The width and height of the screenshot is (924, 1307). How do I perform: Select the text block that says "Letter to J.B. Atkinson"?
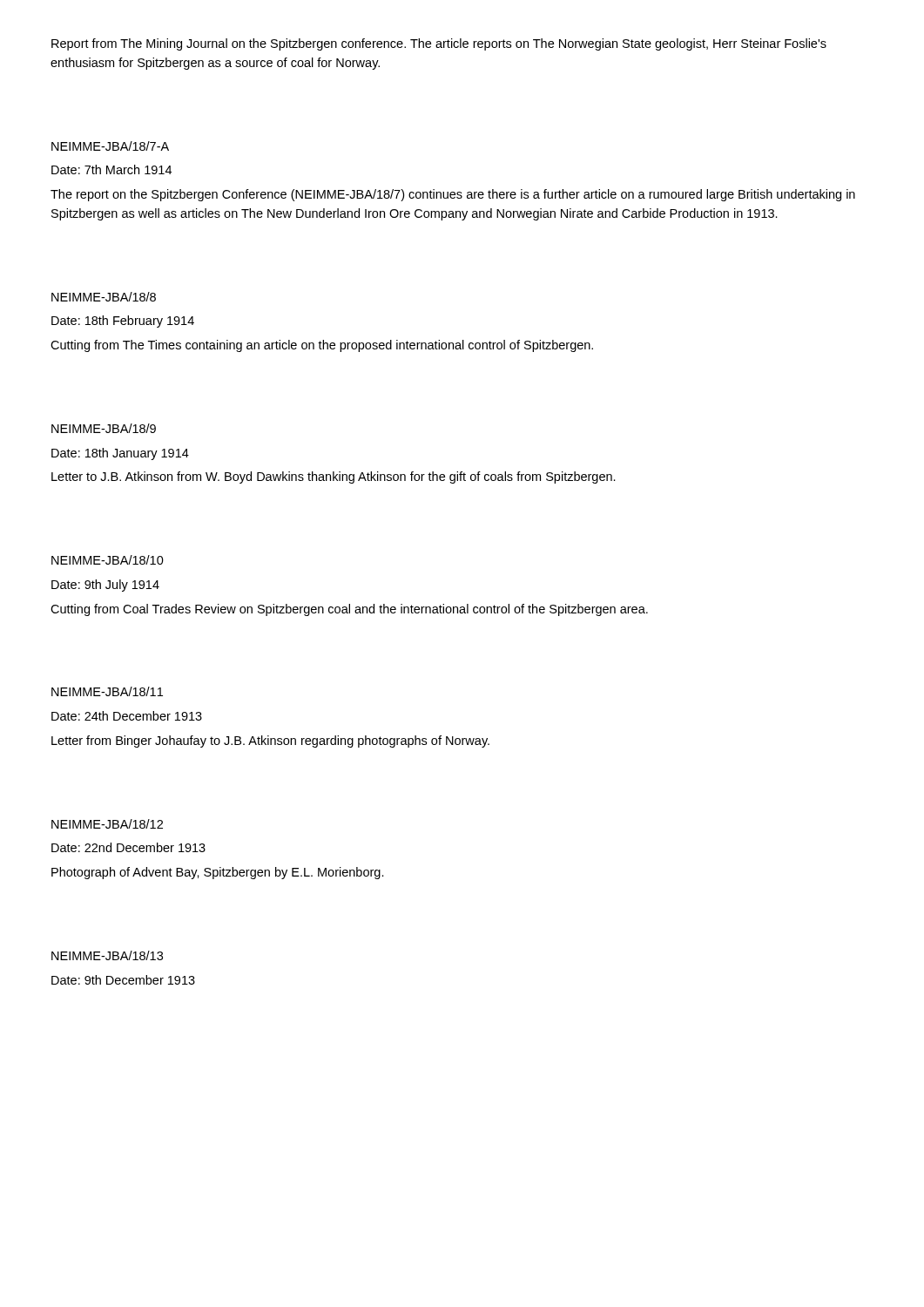(x=333, y=477)
